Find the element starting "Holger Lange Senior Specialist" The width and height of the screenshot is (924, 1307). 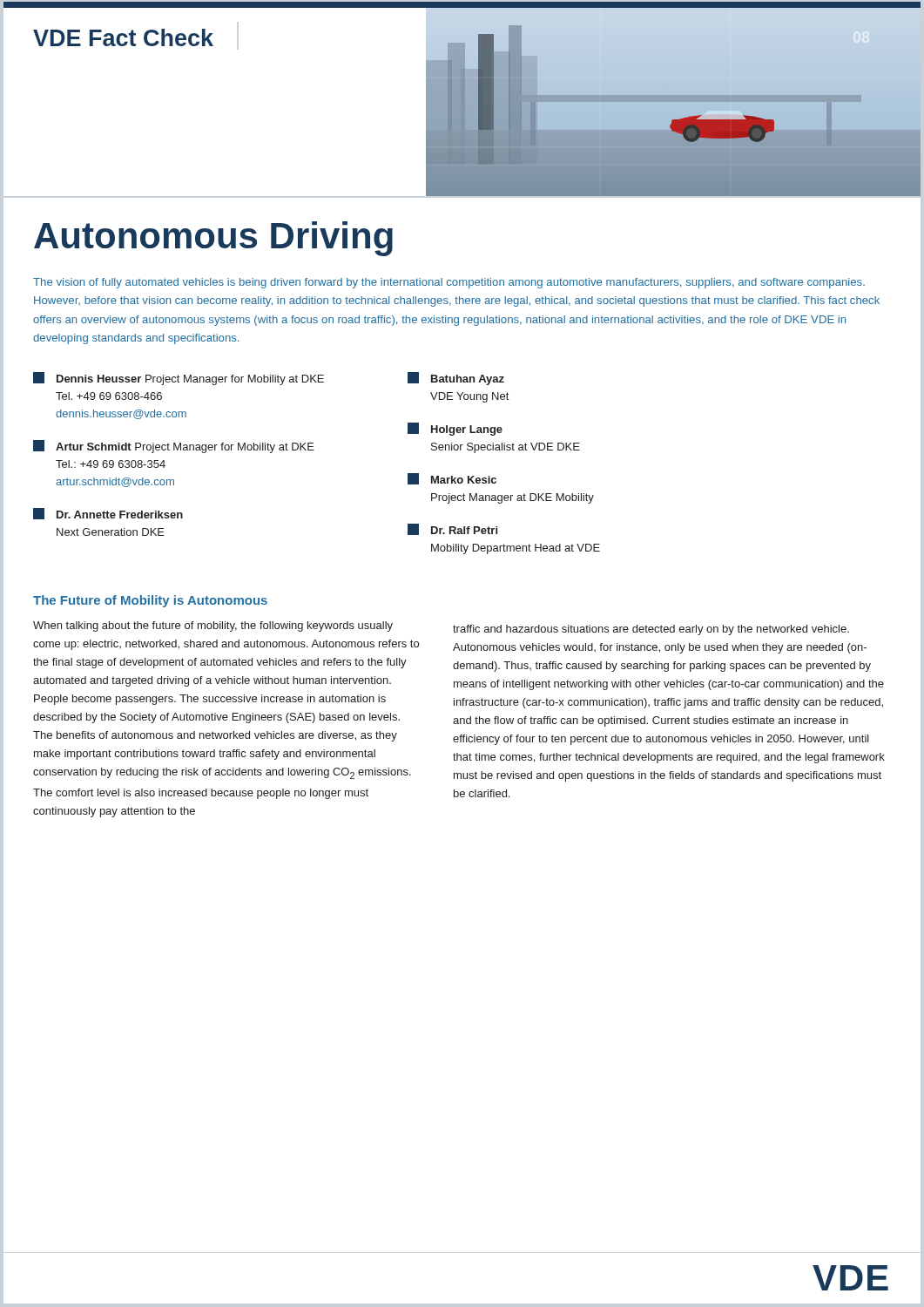pyautogui.click(x=494, y=438)
